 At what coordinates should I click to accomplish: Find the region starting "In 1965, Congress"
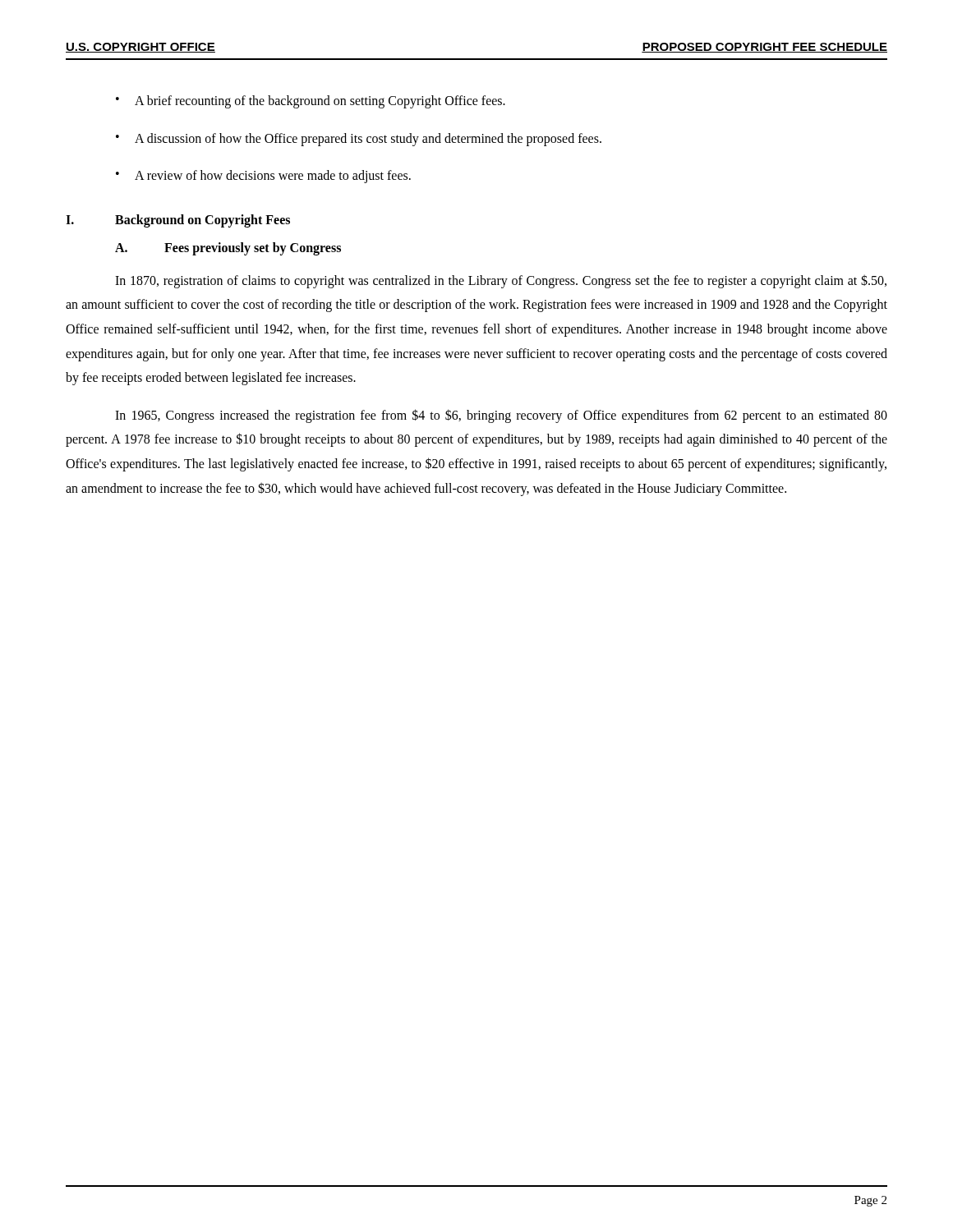click(476, 452)
